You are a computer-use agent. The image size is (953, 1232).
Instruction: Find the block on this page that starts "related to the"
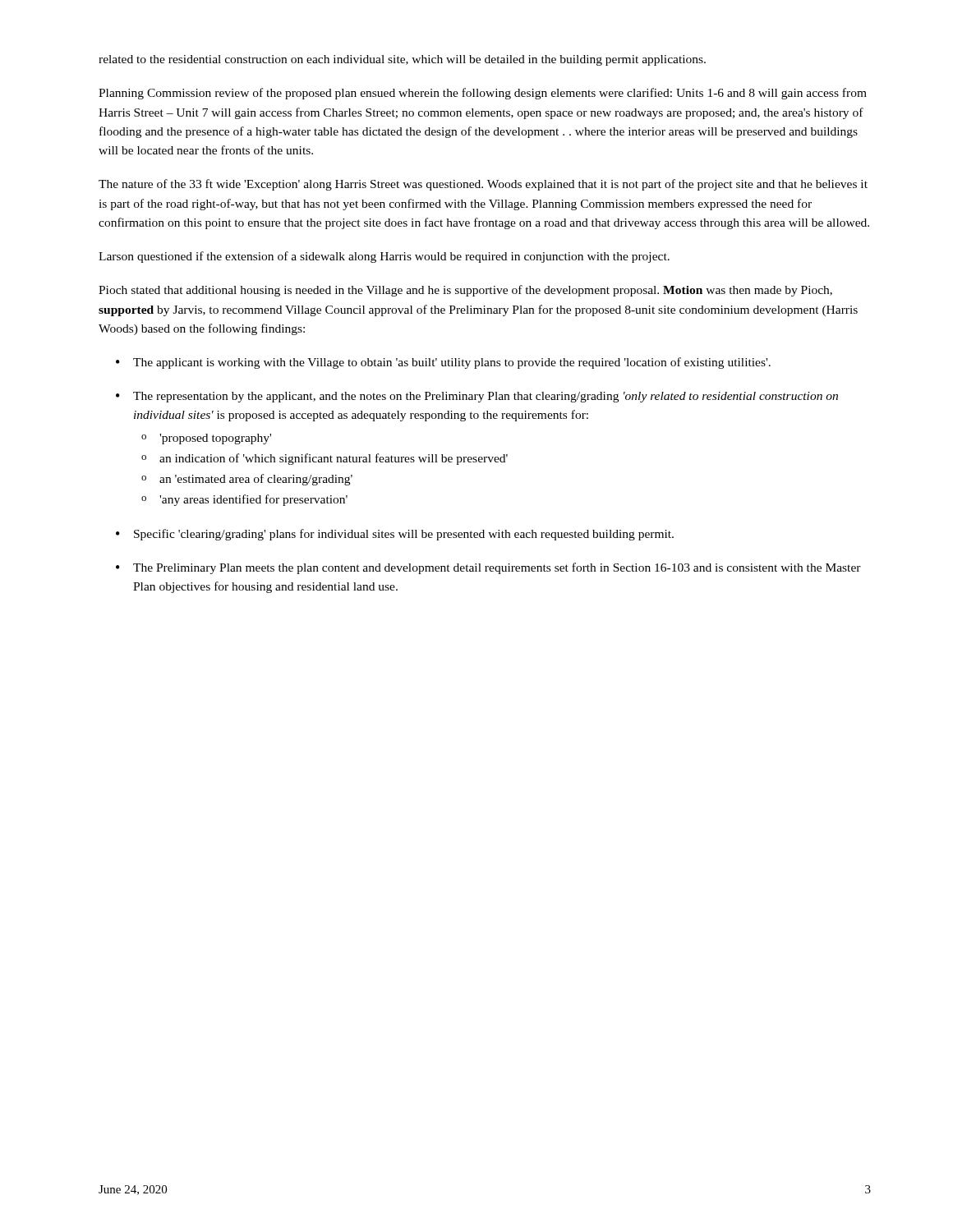coord(402,59)
